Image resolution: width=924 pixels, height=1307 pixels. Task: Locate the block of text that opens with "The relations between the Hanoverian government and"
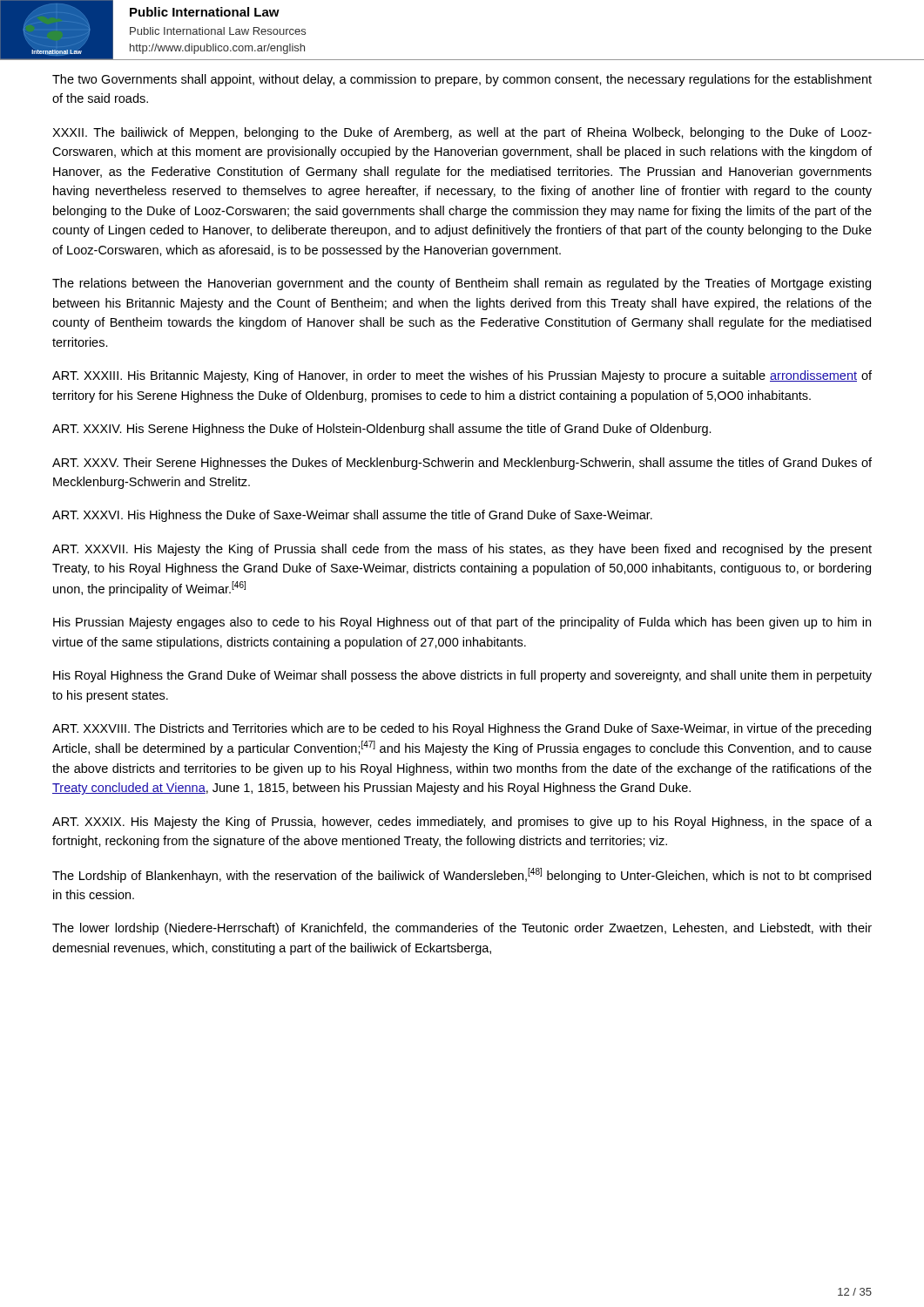point(462,313)
